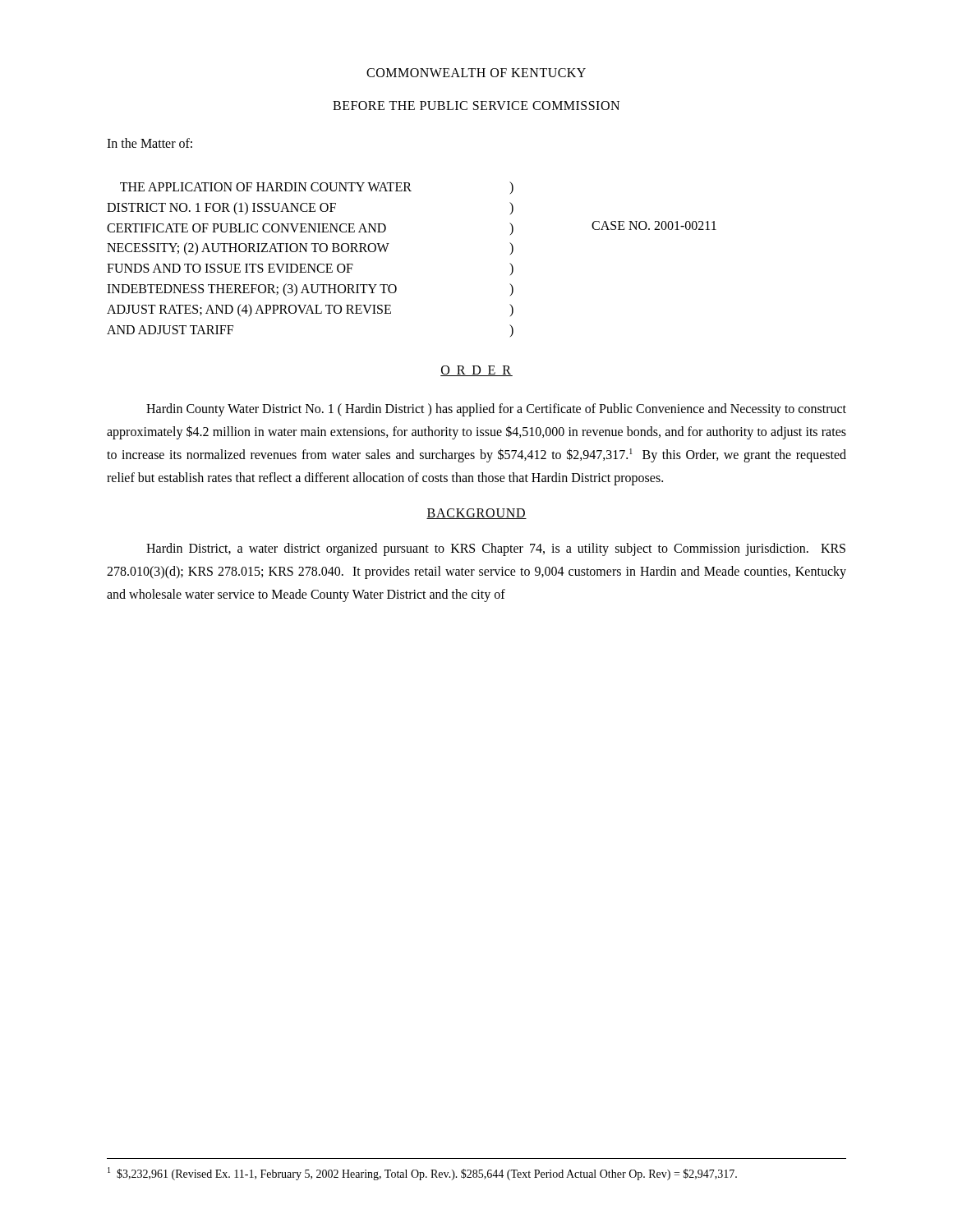Find "CASE NO. 2001-00211" on this page
This screenshot has width=953, height=1232.
654,225
